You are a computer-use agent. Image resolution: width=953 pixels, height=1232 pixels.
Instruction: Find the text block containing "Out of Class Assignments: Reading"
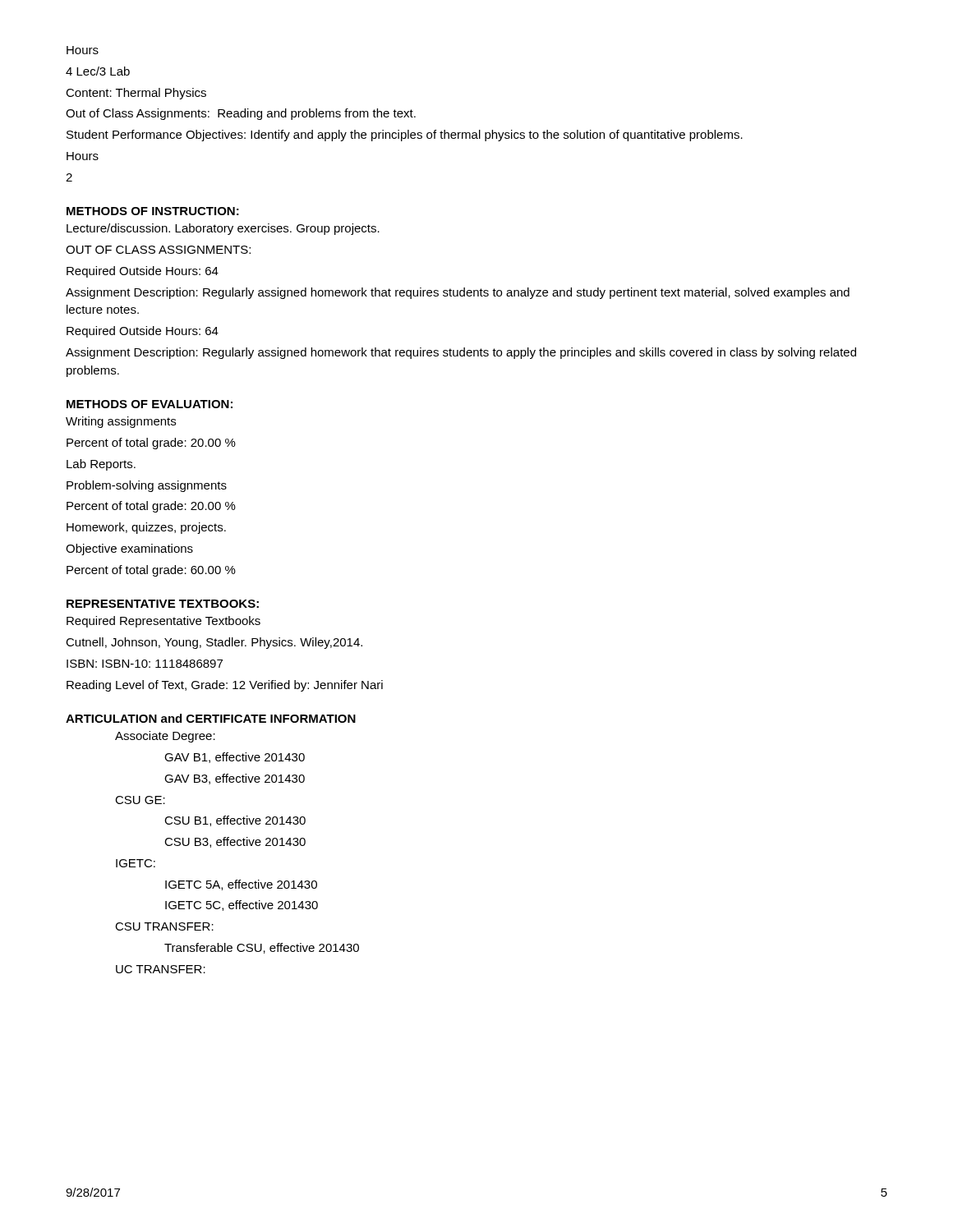click(241, 114)
